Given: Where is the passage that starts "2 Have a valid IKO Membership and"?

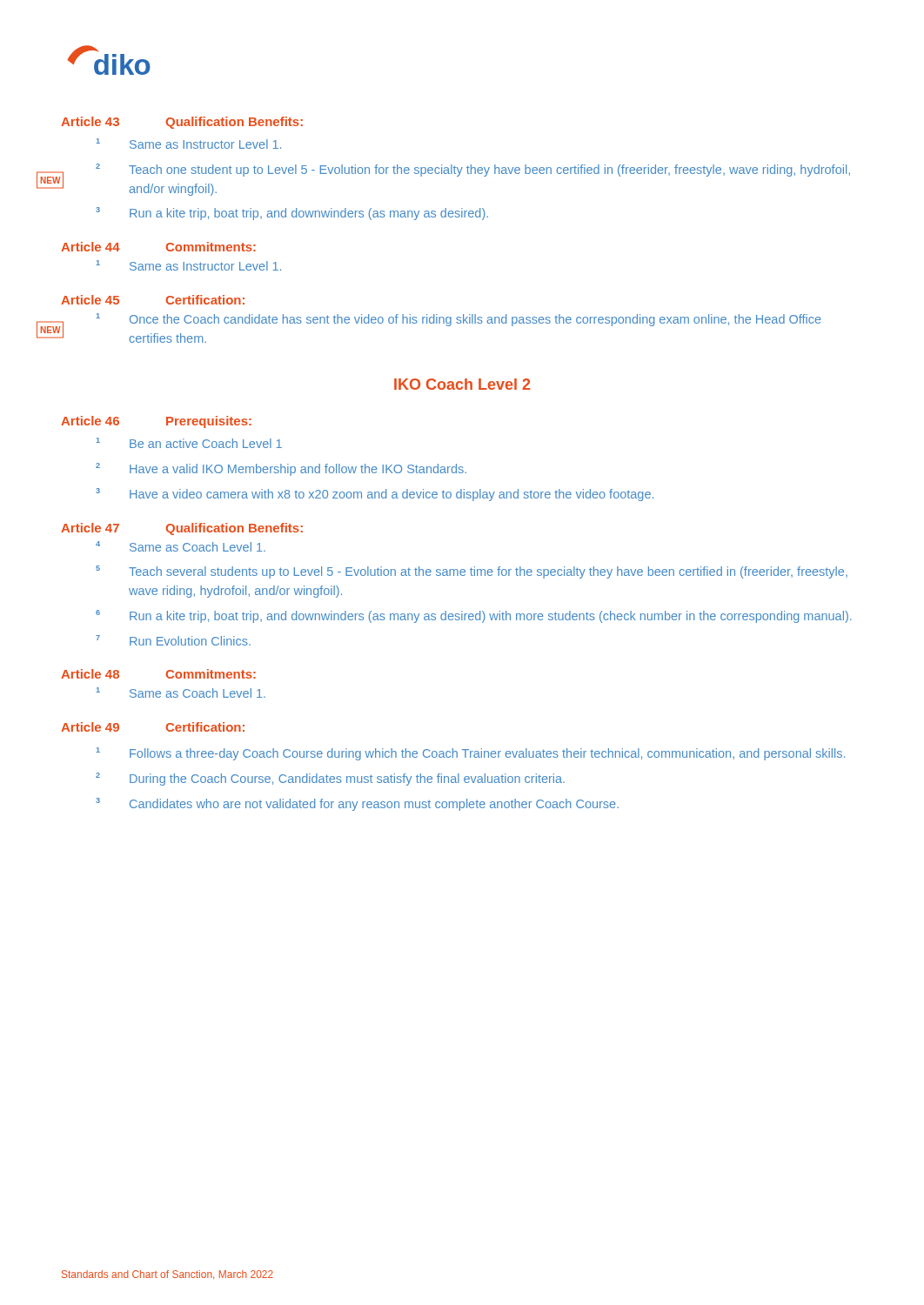Looking at the screenshot, I should [281, 469].
